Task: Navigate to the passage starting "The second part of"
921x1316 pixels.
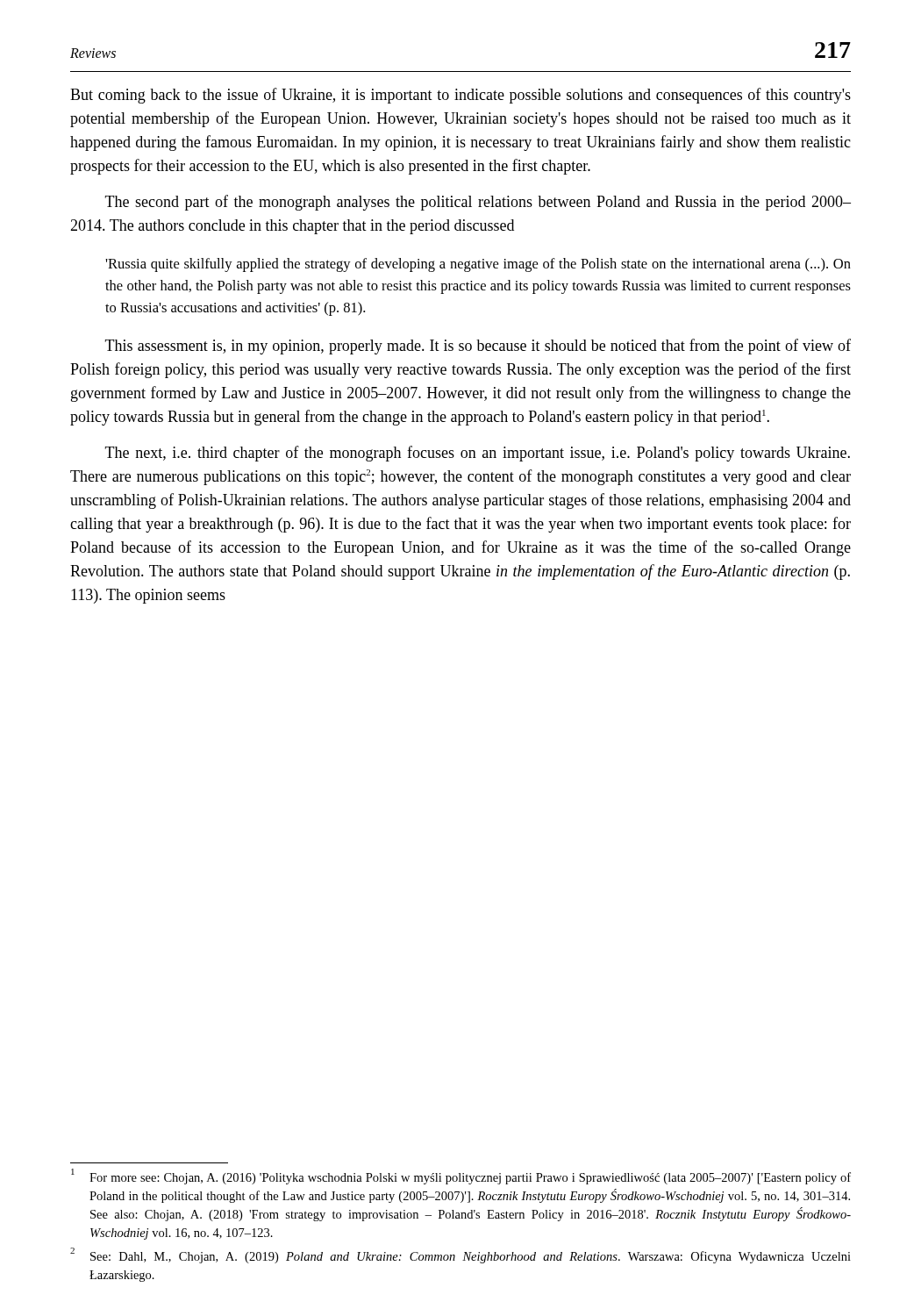Action: click(460, 214)
